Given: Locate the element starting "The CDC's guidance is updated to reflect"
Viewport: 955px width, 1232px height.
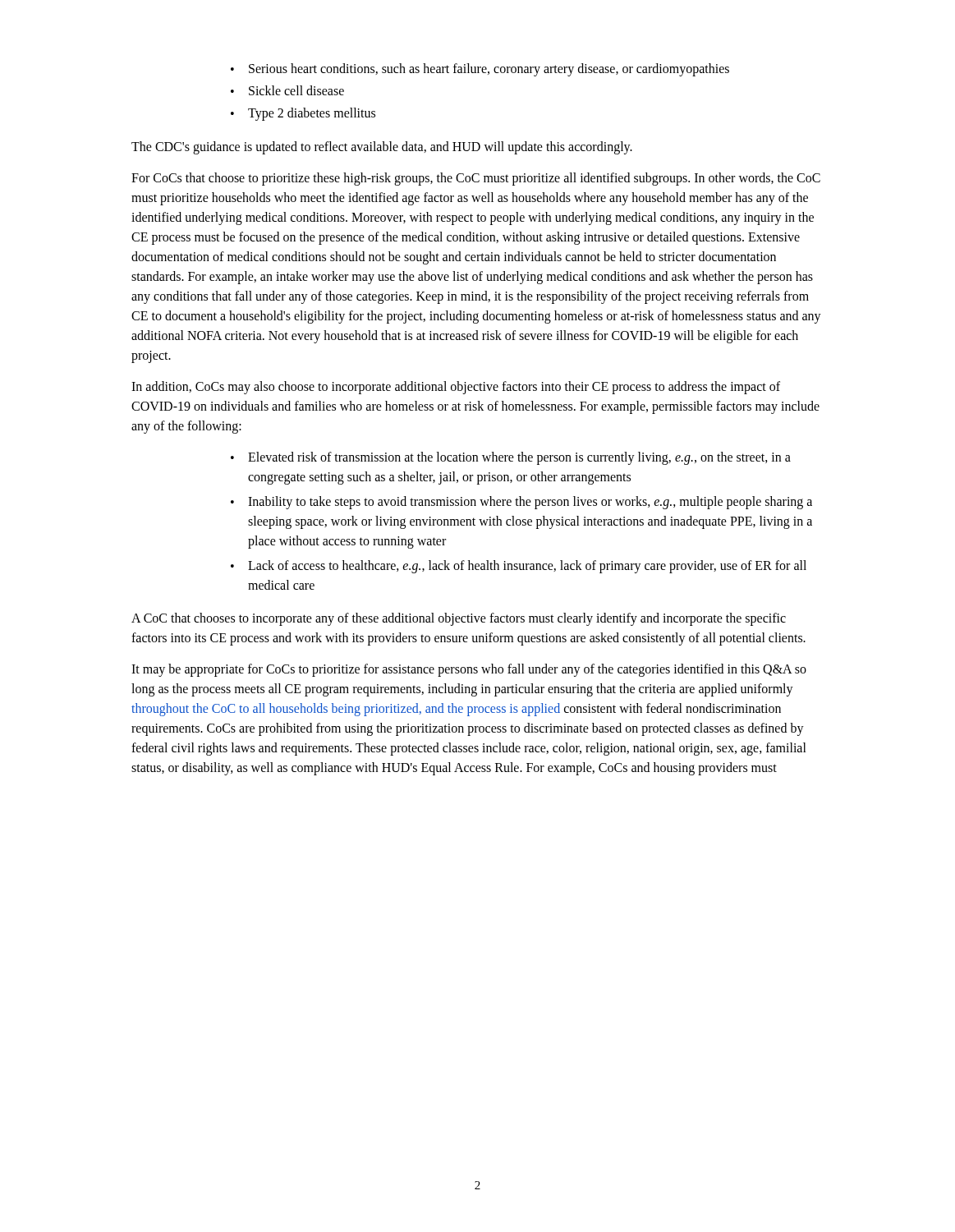Looking at the screenshot, I should 382,147.
